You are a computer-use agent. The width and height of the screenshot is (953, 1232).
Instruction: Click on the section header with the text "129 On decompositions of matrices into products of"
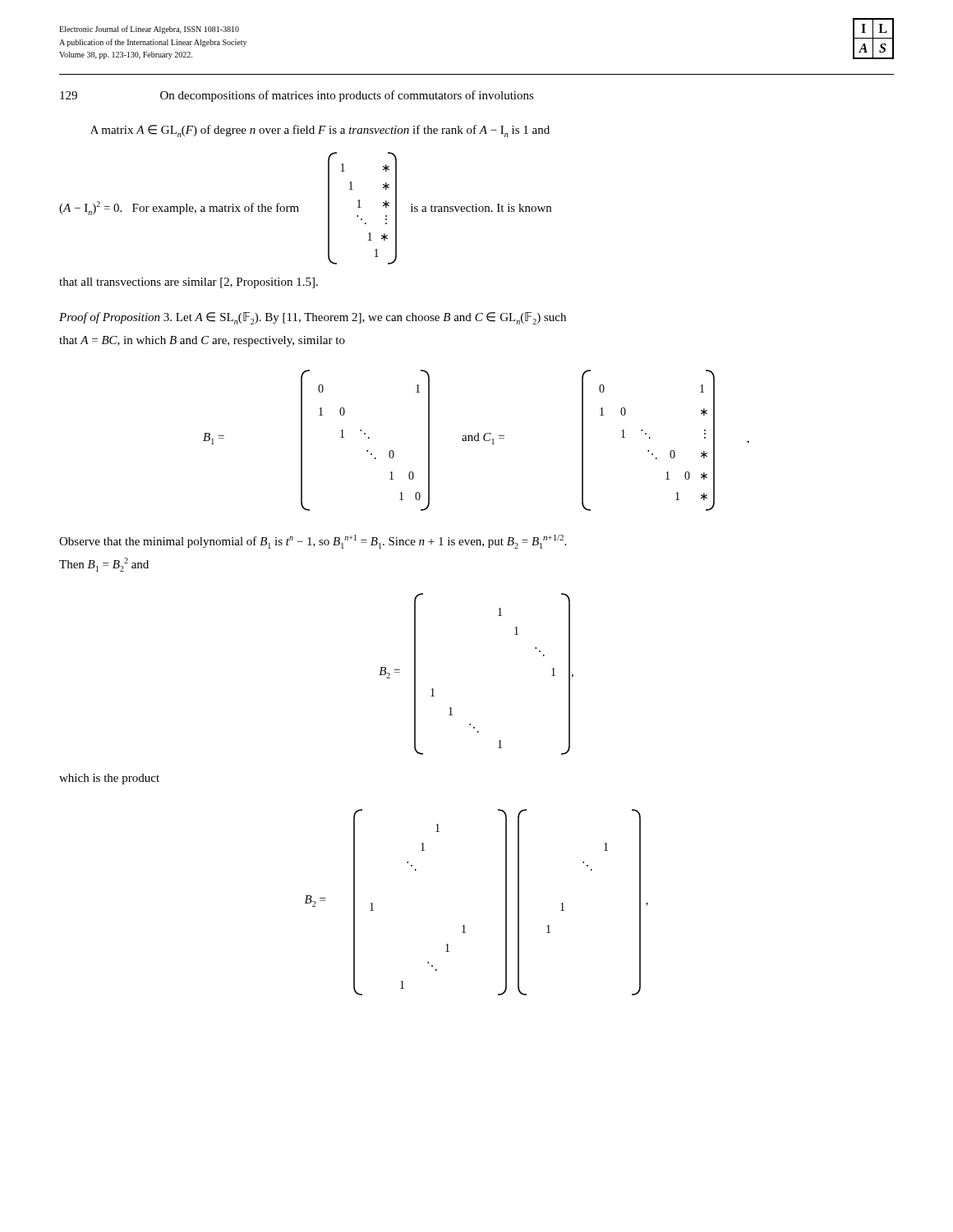click(x=297, y=96)
